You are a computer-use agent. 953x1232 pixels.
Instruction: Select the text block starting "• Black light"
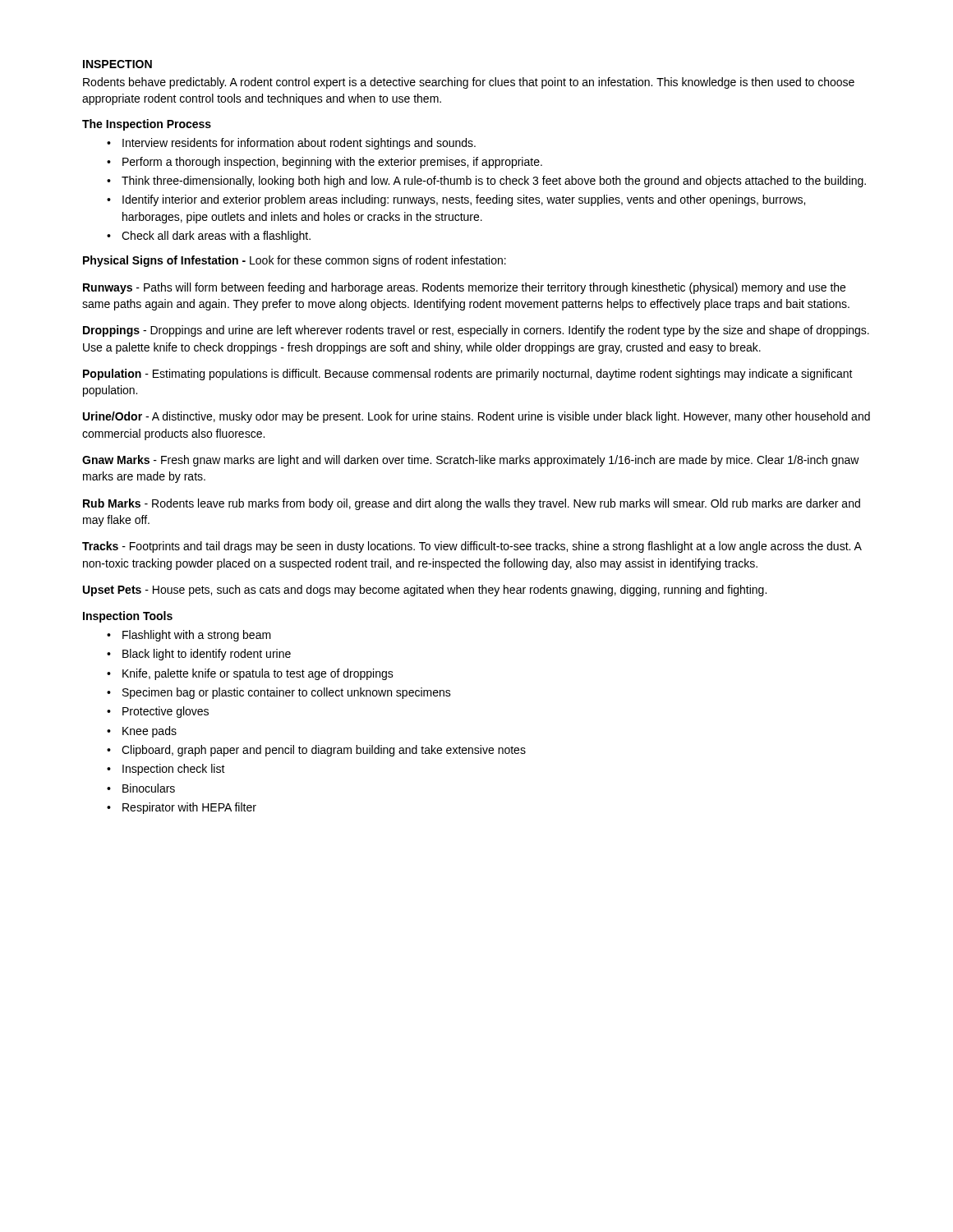[x=199, y=655]
